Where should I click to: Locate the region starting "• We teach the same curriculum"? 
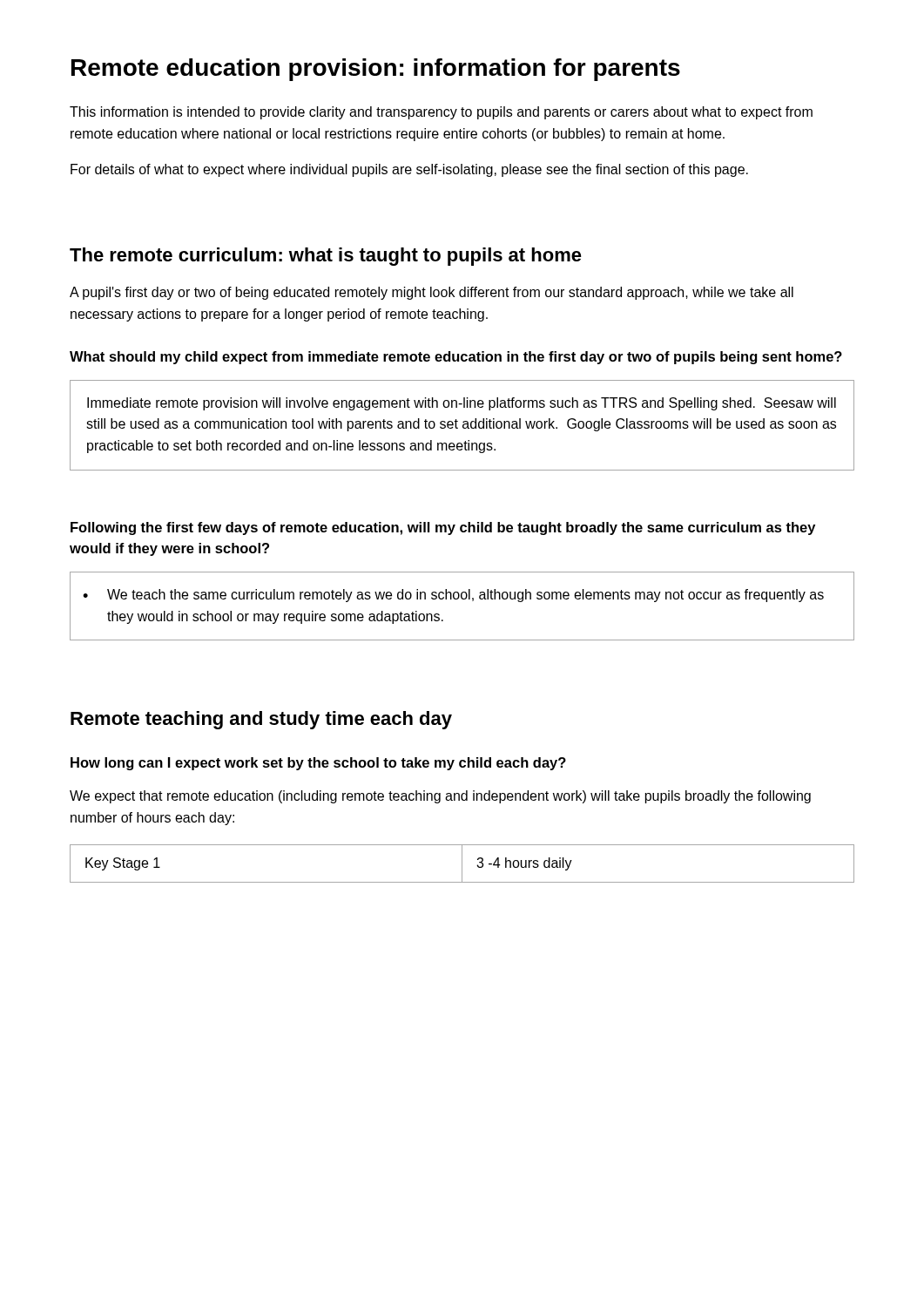(460, 606)
